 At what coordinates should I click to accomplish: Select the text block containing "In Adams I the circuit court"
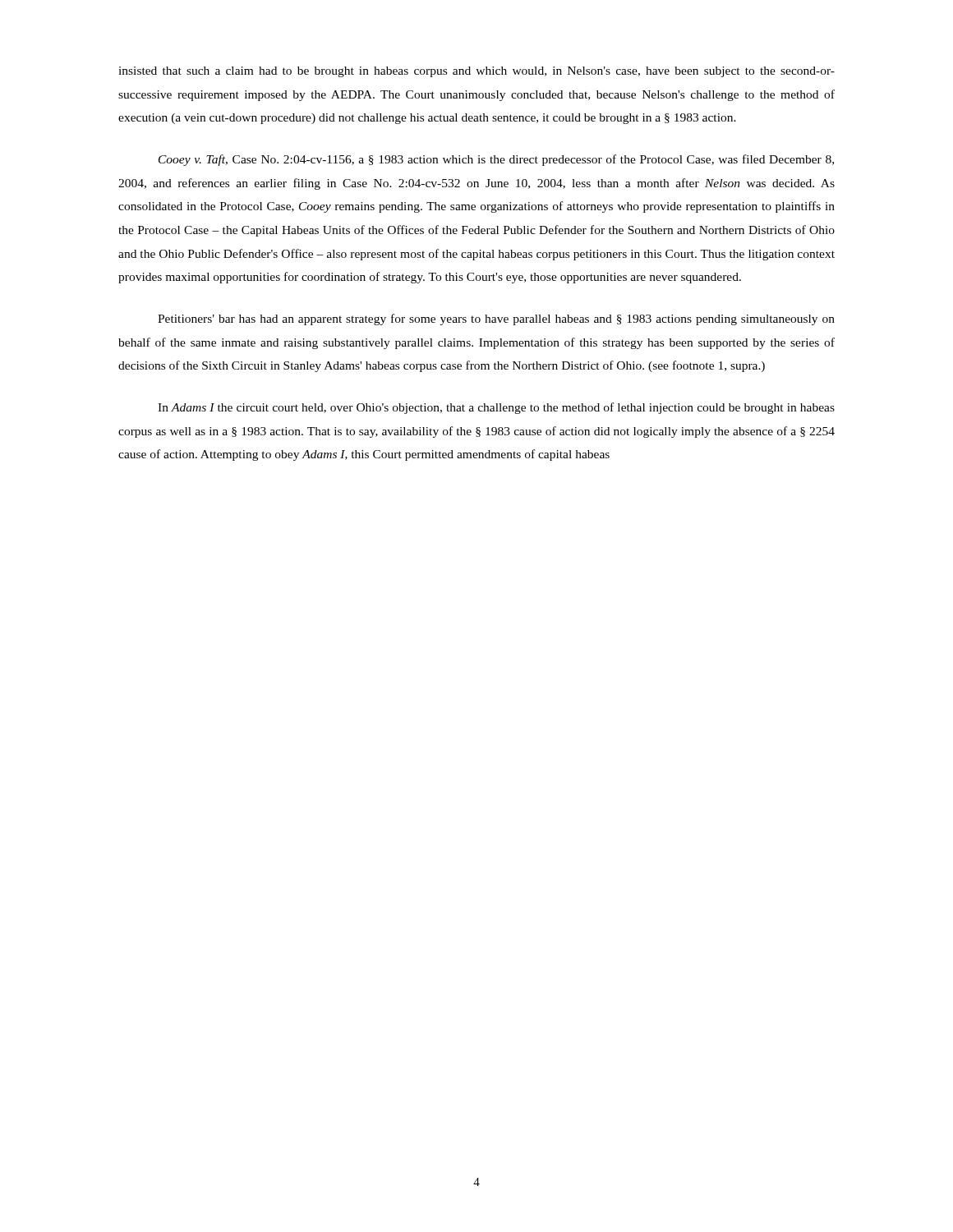pyautogui.click(x=476, y=431)
